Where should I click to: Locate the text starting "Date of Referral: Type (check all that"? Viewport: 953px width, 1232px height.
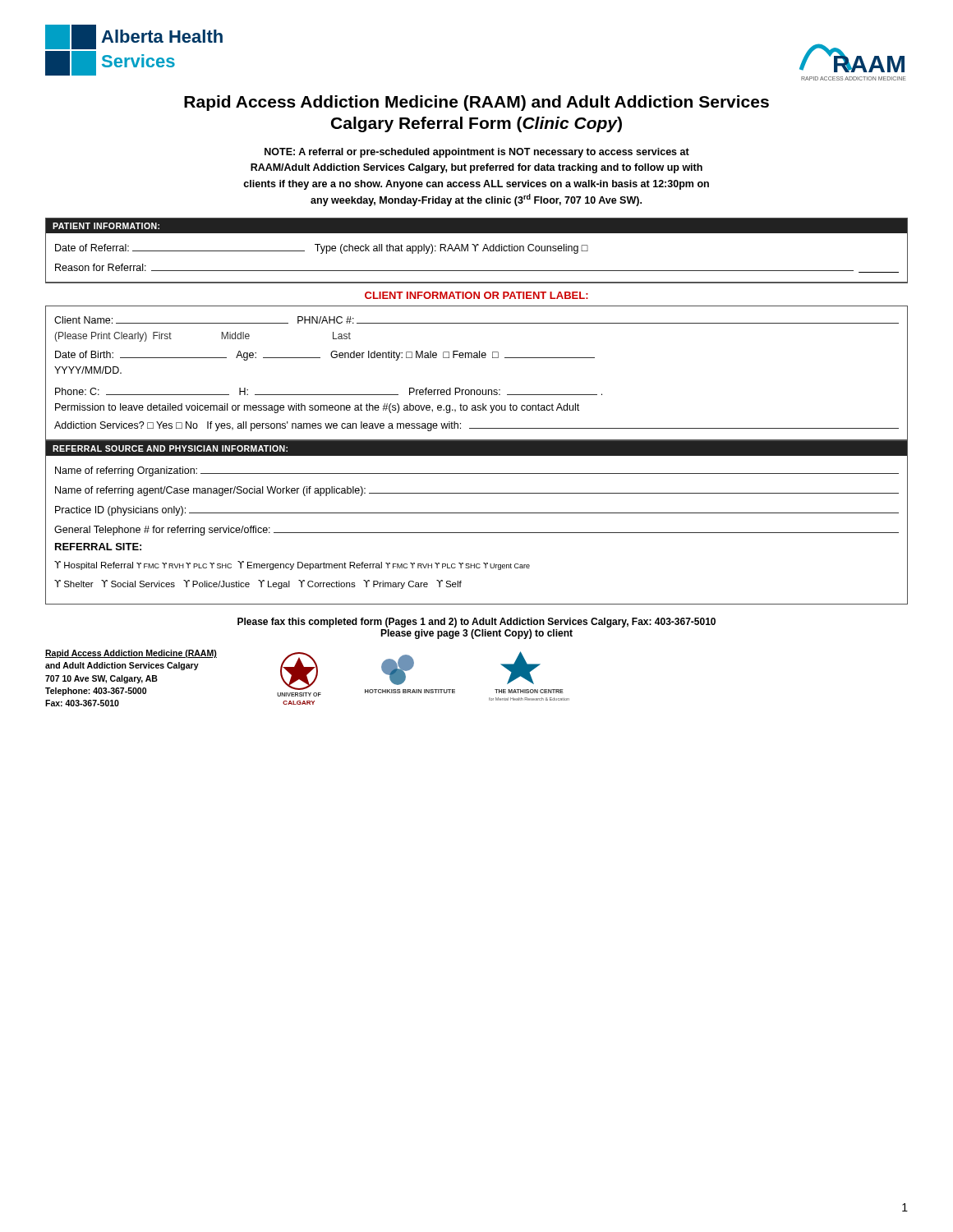pyautogui.click(x=321, y=246)
